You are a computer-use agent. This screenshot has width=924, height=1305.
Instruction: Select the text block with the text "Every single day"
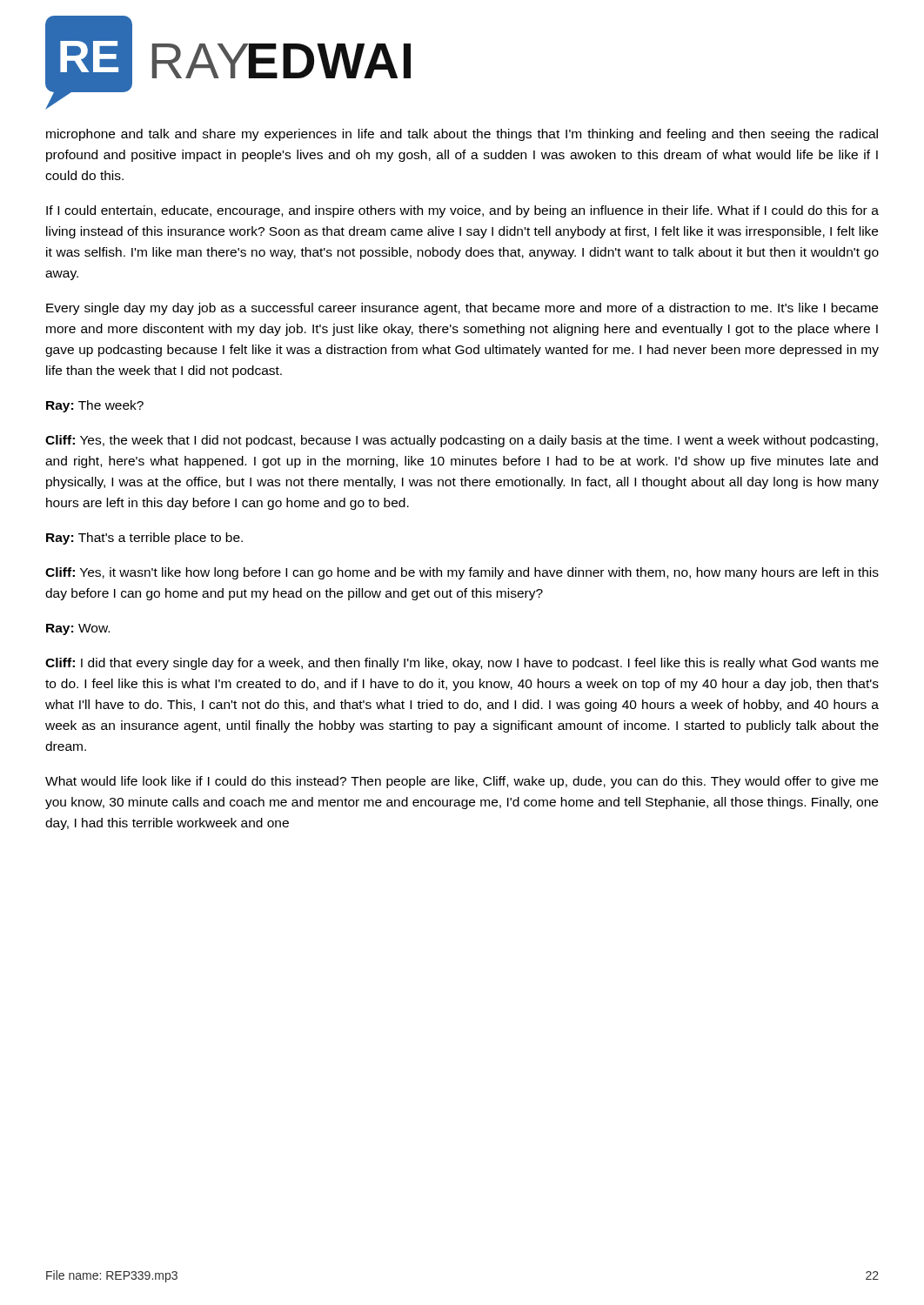[462, 339]
